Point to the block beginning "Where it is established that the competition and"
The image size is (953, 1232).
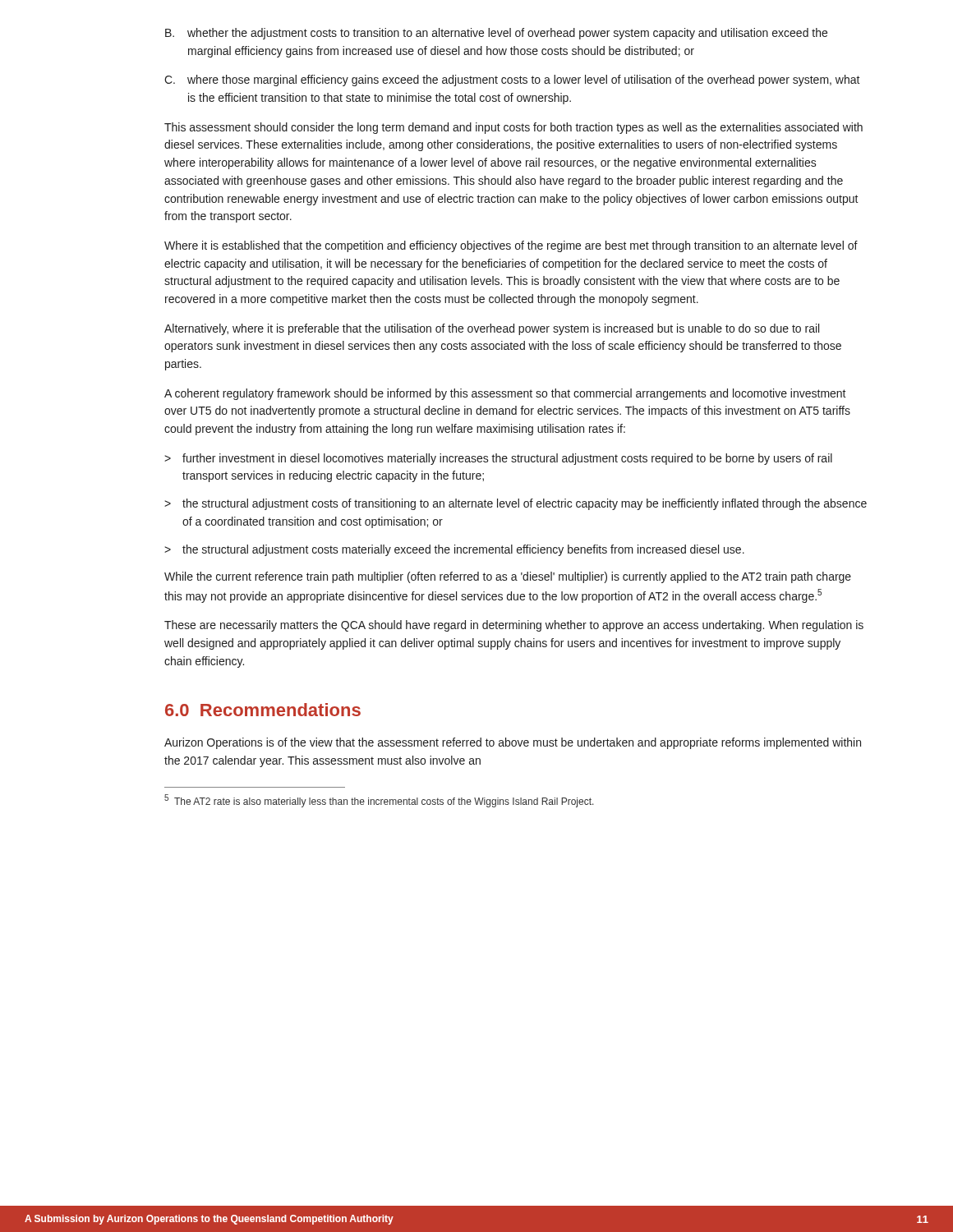518,273
